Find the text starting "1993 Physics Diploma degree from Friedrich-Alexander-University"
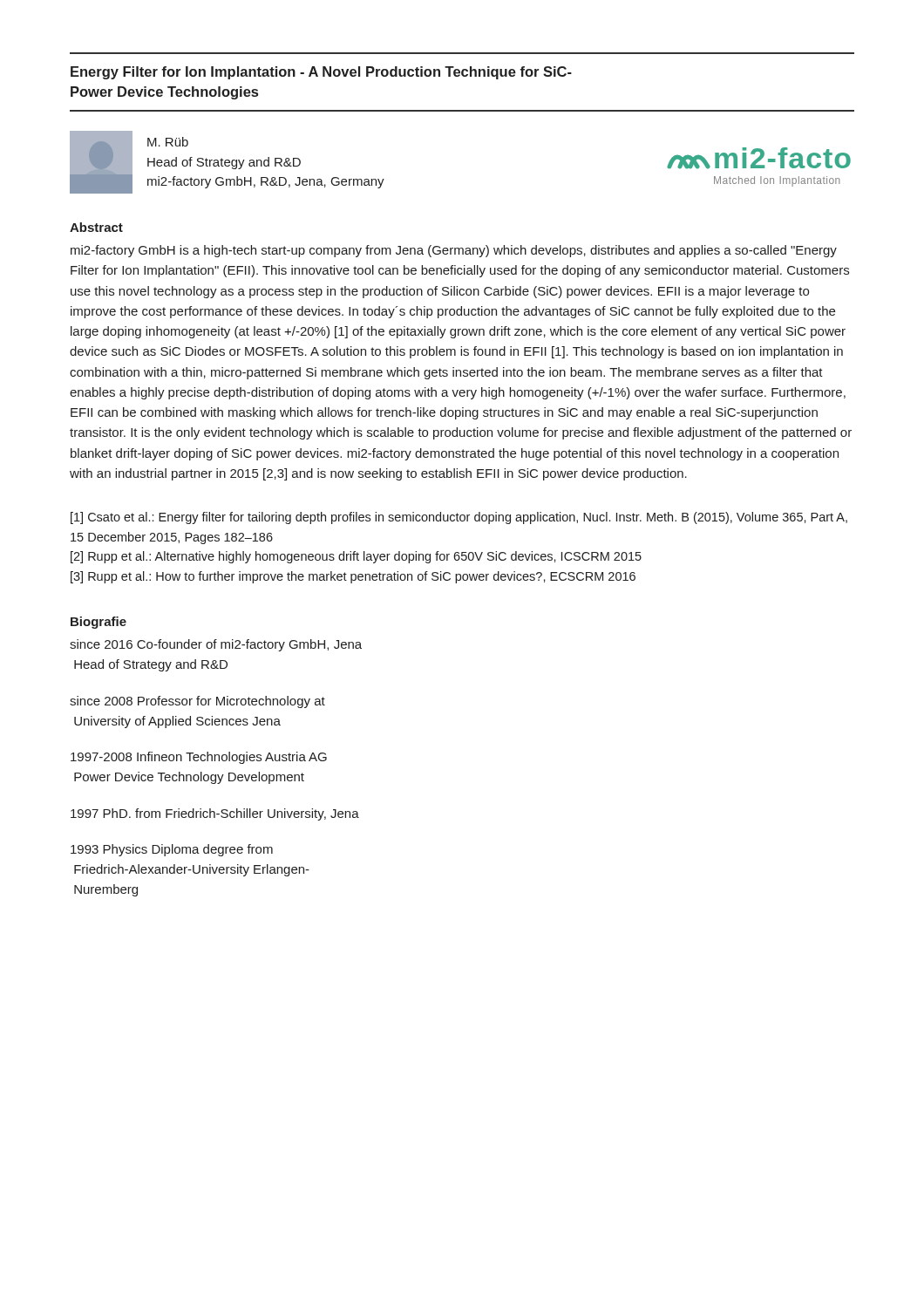 click(190, 869)
